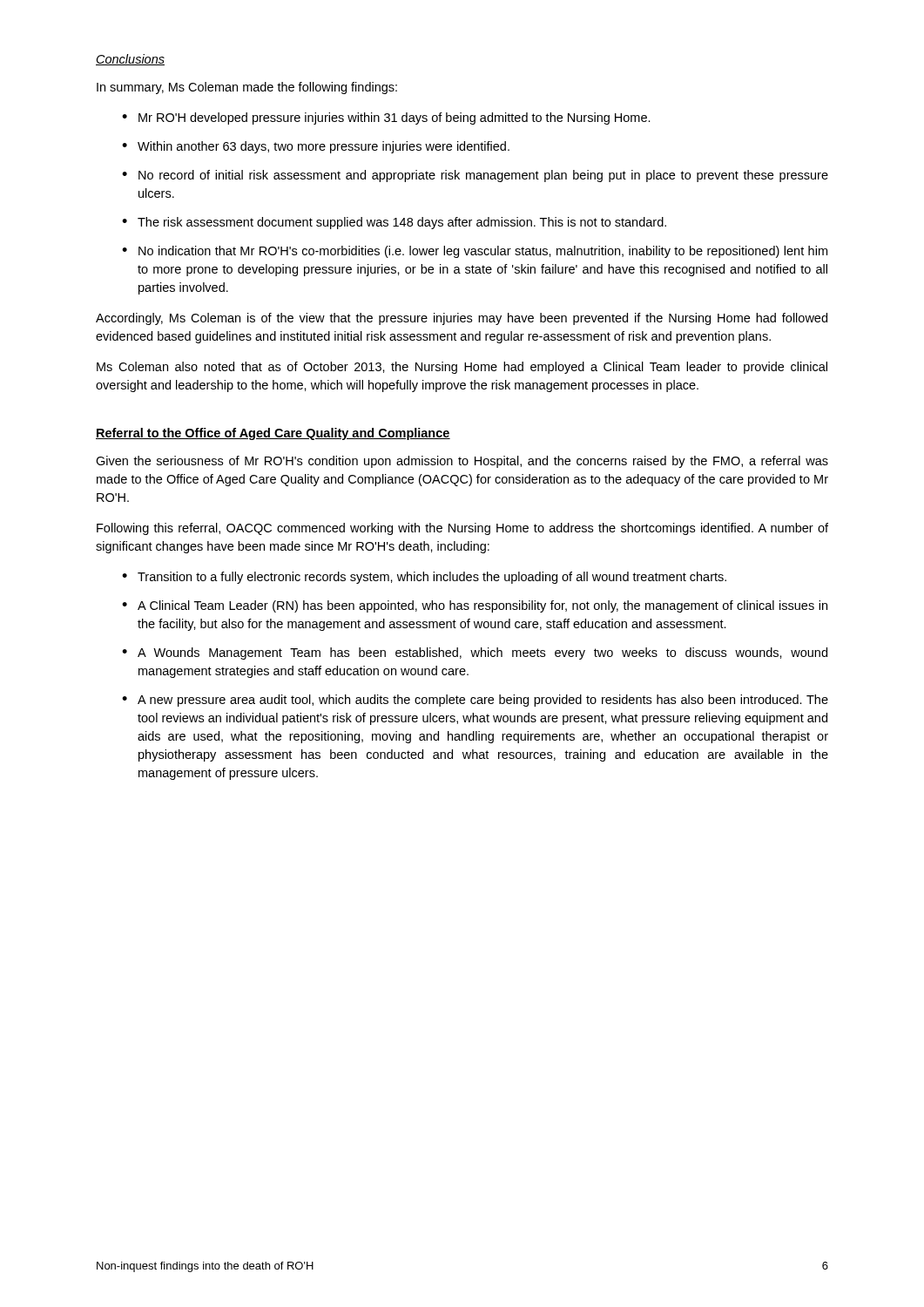924x1307 pixels.
Task: Click the passage that begins "• A Wounds Management"
Action: click(475, 663)
